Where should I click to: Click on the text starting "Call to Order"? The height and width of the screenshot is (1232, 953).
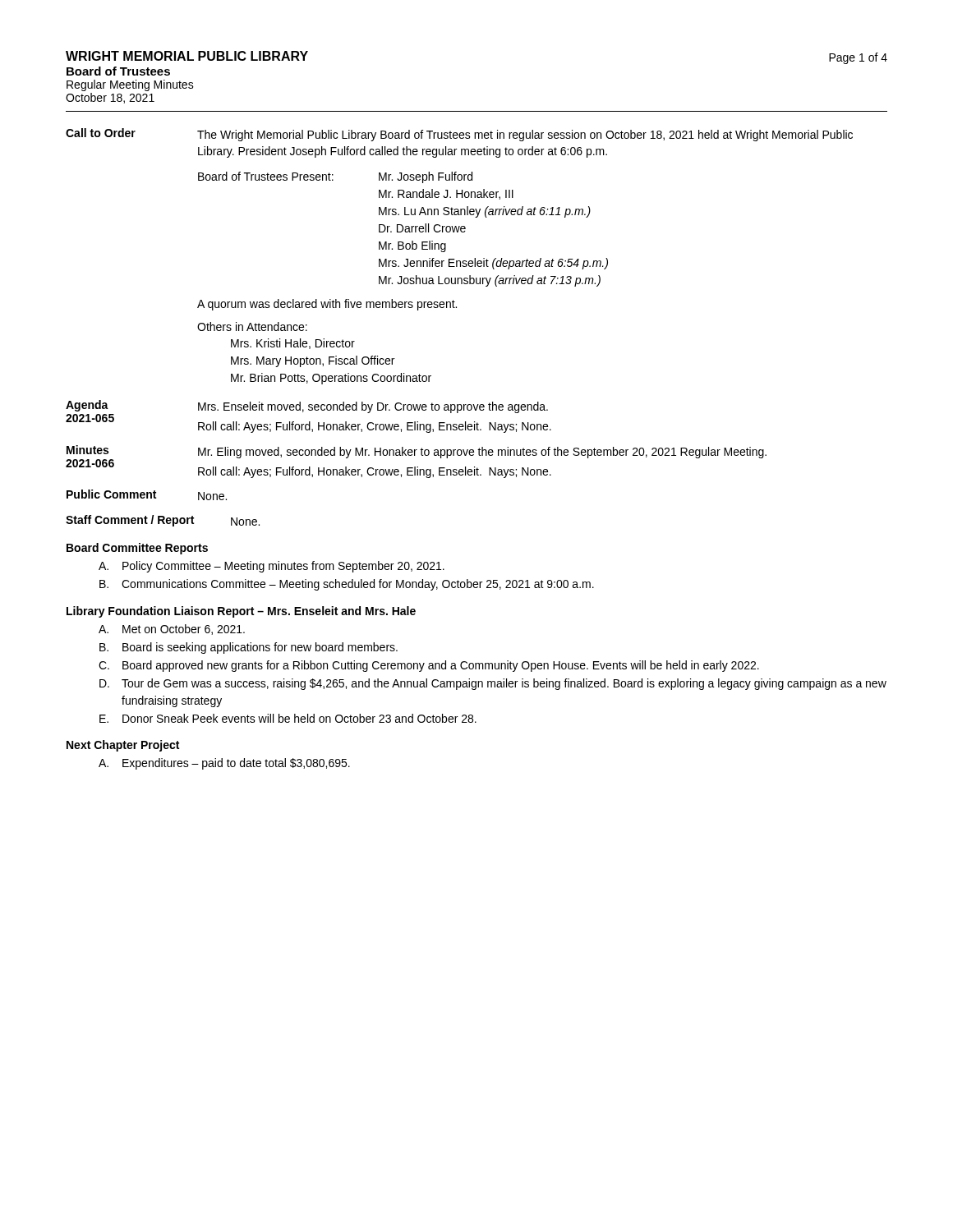point(101,133)
